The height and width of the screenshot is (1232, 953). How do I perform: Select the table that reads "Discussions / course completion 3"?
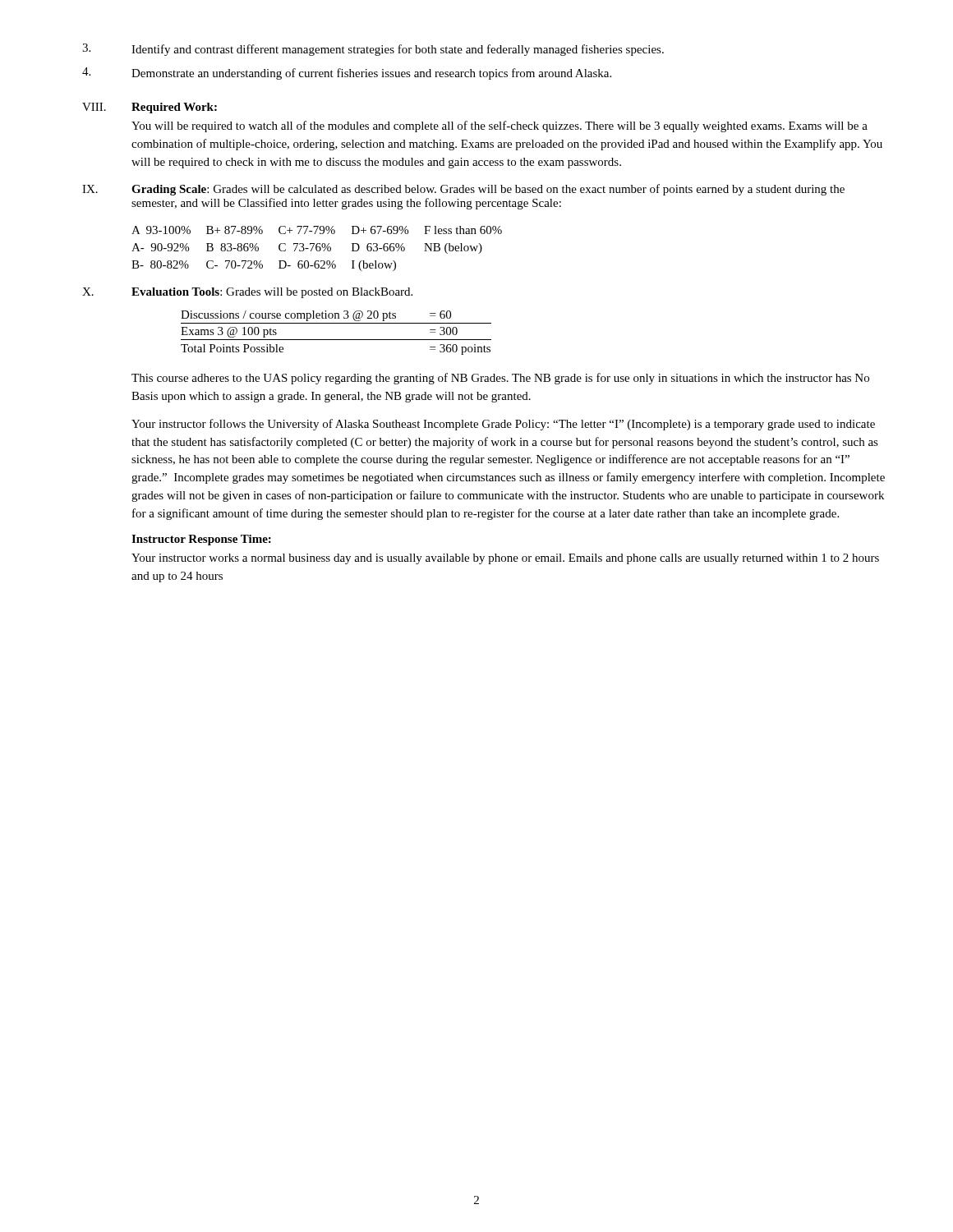click(509, 332)
